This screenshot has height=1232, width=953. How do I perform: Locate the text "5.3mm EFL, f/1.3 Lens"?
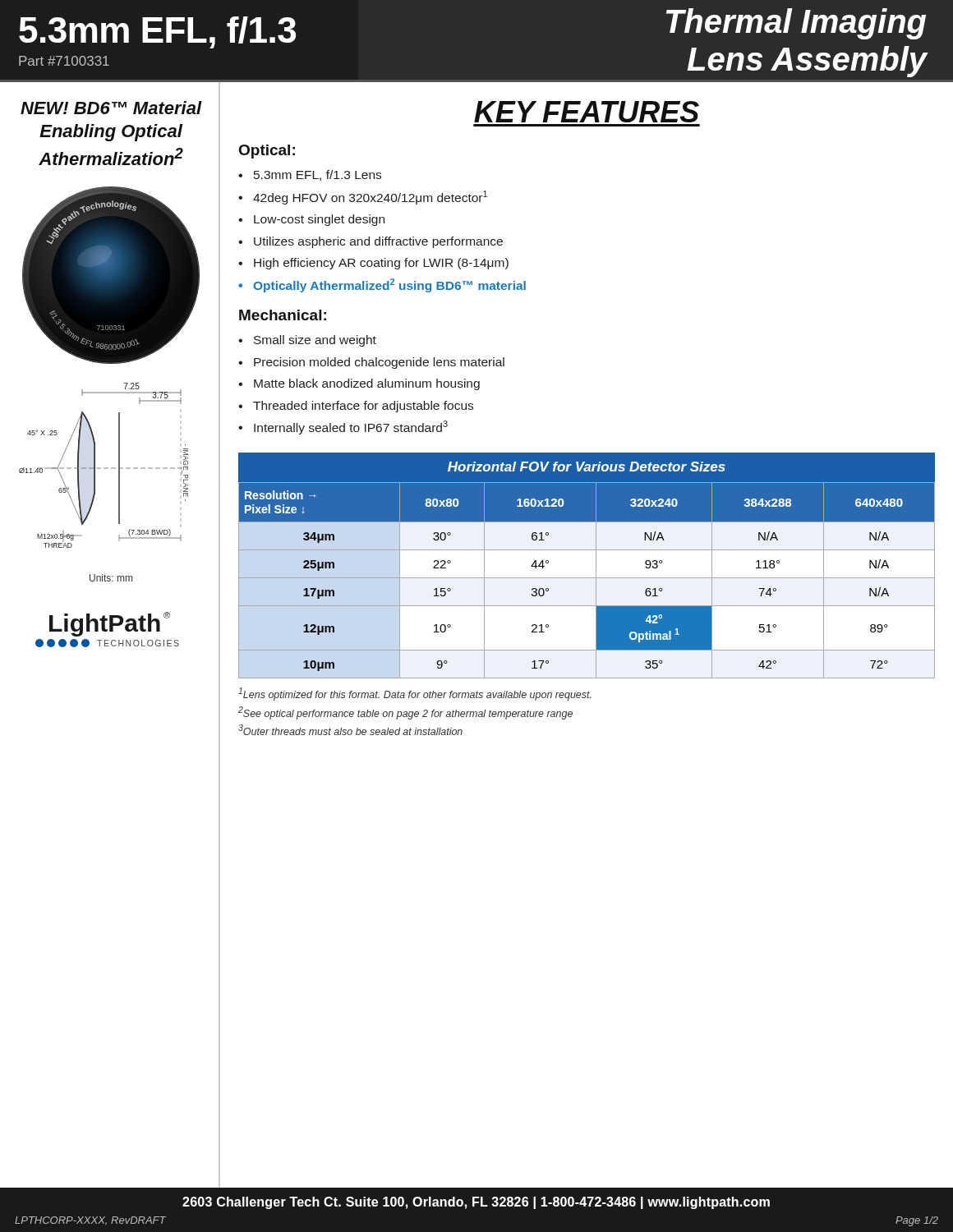pos(317,175)
